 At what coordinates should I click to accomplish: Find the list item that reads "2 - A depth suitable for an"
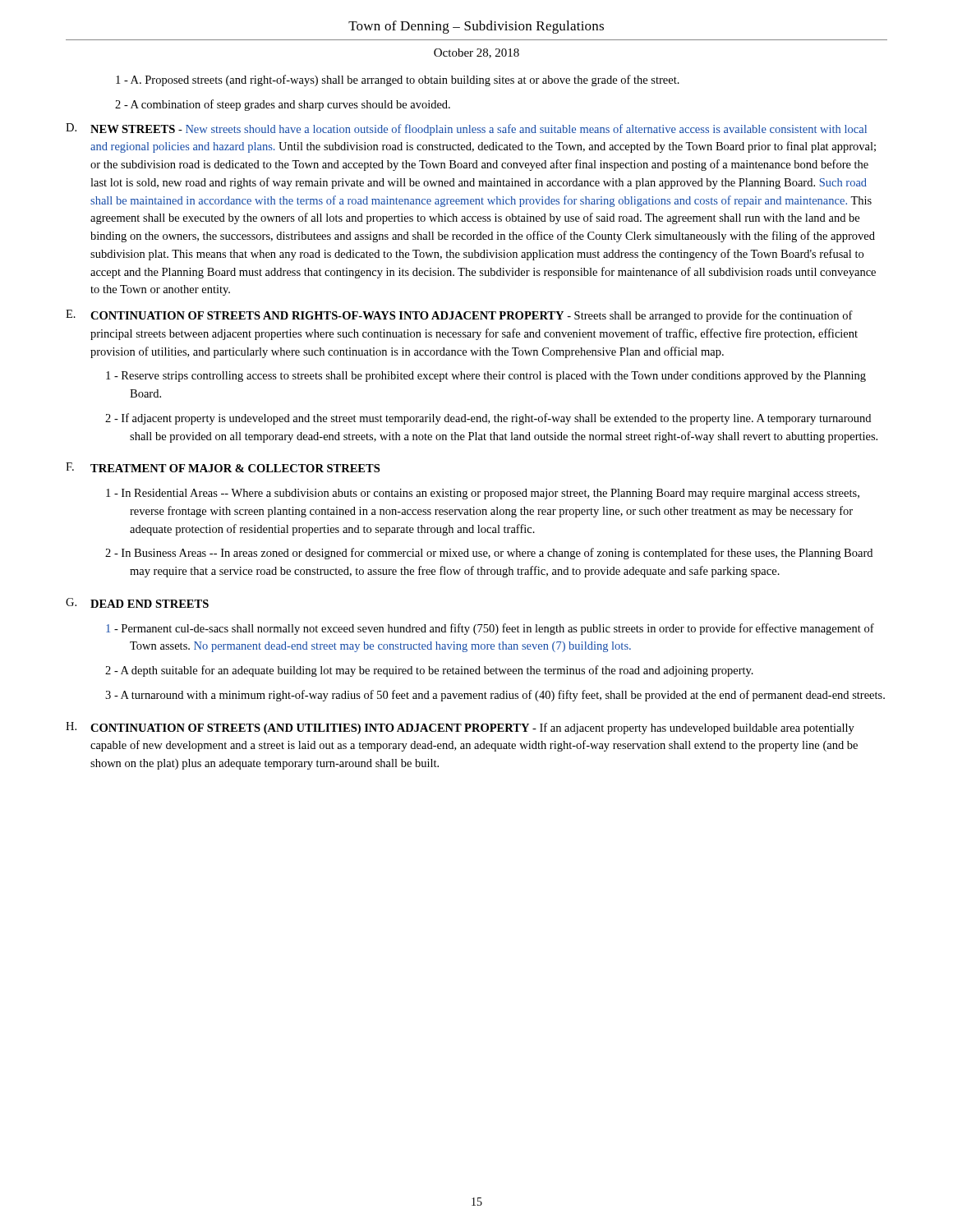click(x=429, y=670)
